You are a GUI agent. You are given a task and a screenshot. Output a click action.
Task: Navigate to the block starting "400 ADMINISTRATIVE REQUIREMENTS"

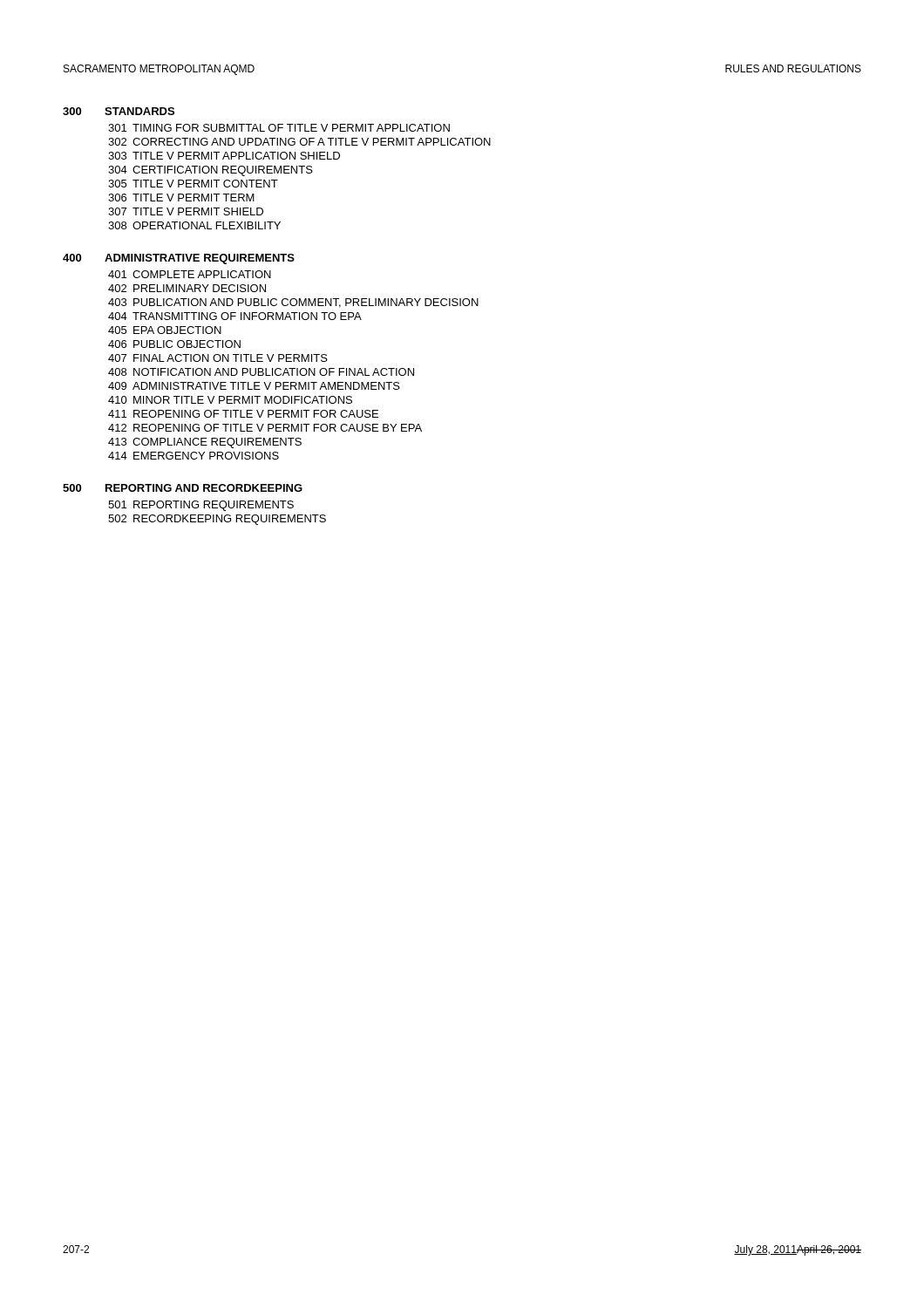click(179, 258)
